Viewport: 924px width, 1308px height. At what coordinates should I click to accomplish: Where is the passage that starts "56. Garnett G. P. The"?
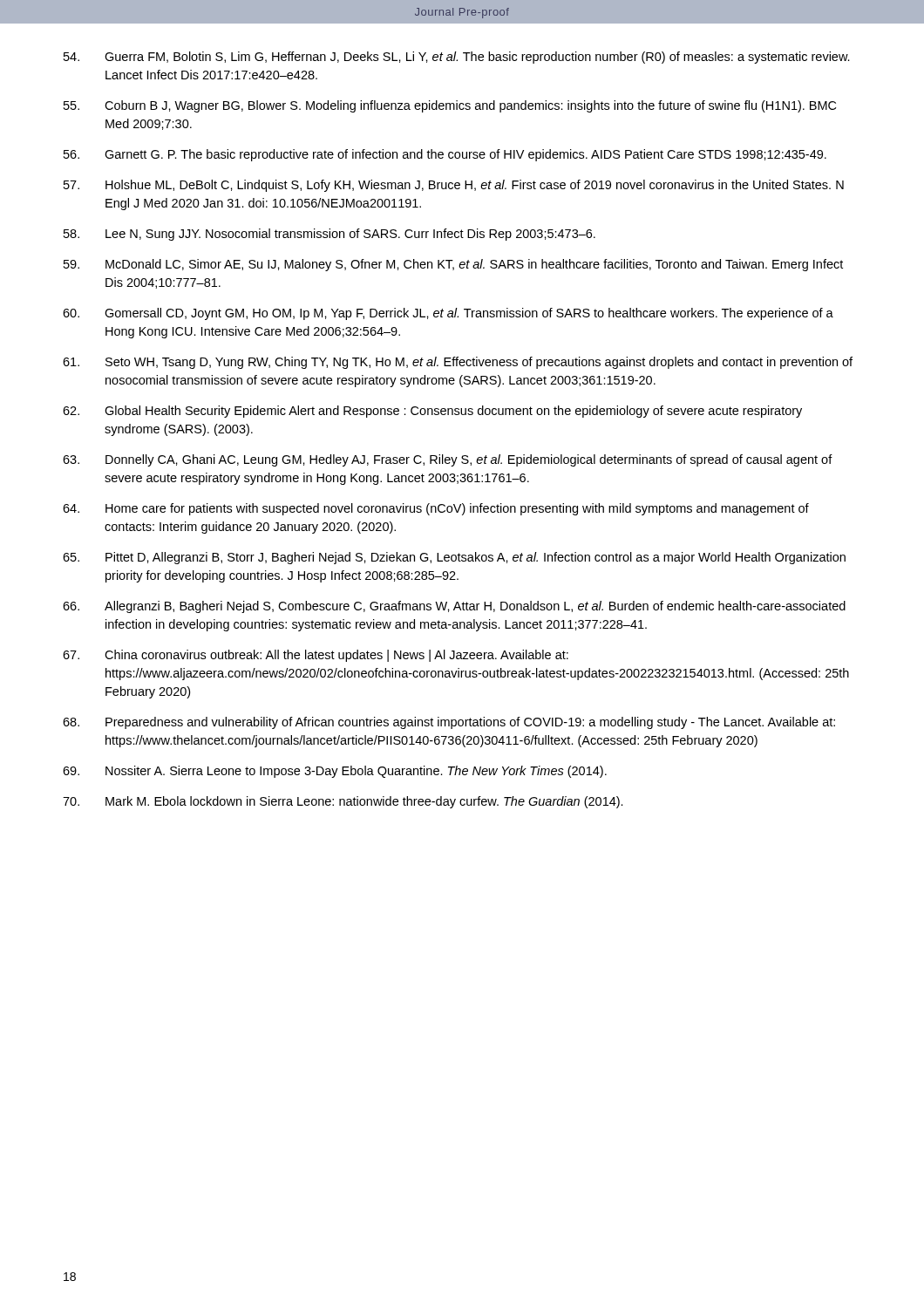pos(462,155)
